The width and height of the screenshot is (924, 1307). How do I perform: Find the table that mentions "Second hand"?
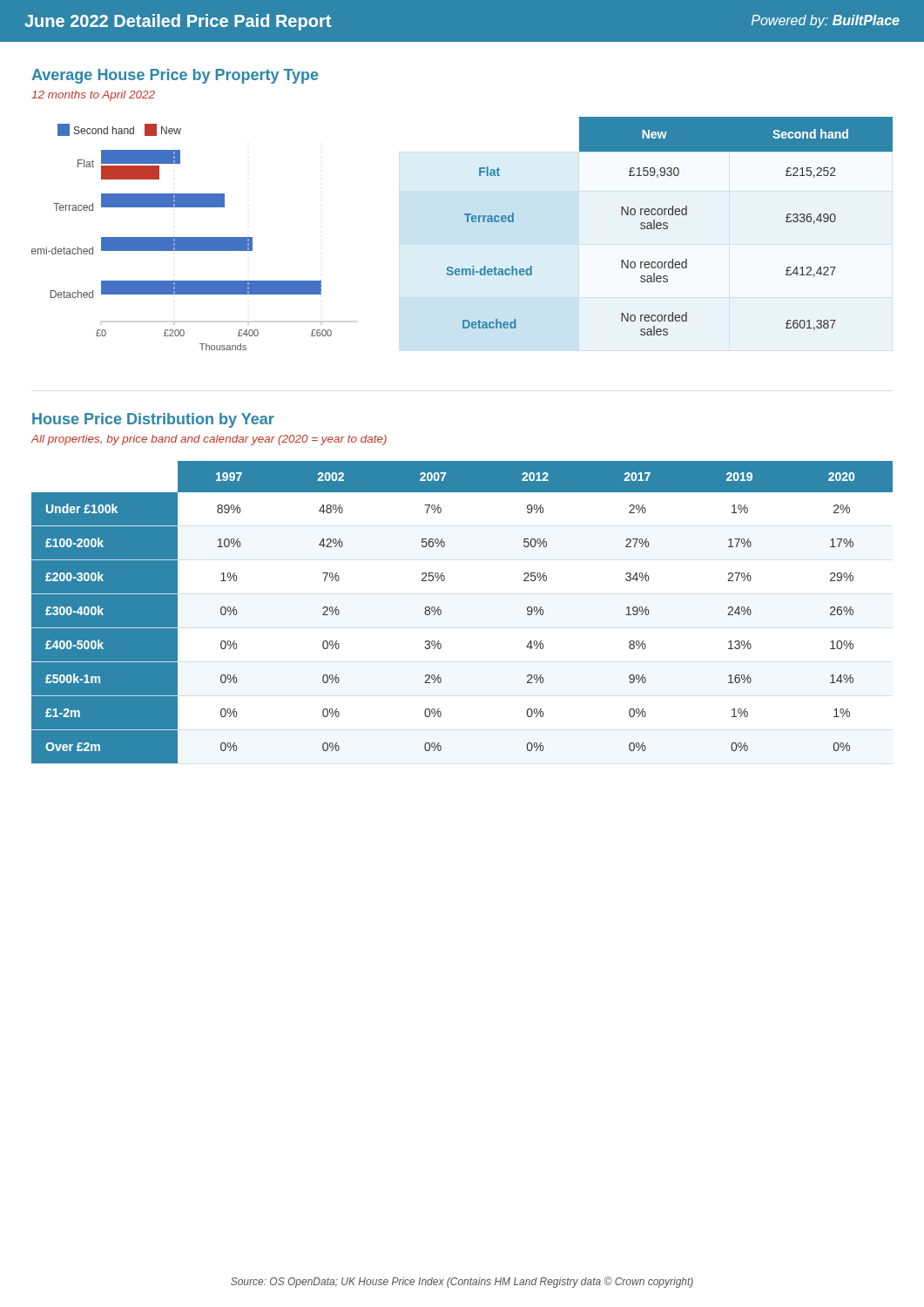[646, 234]
